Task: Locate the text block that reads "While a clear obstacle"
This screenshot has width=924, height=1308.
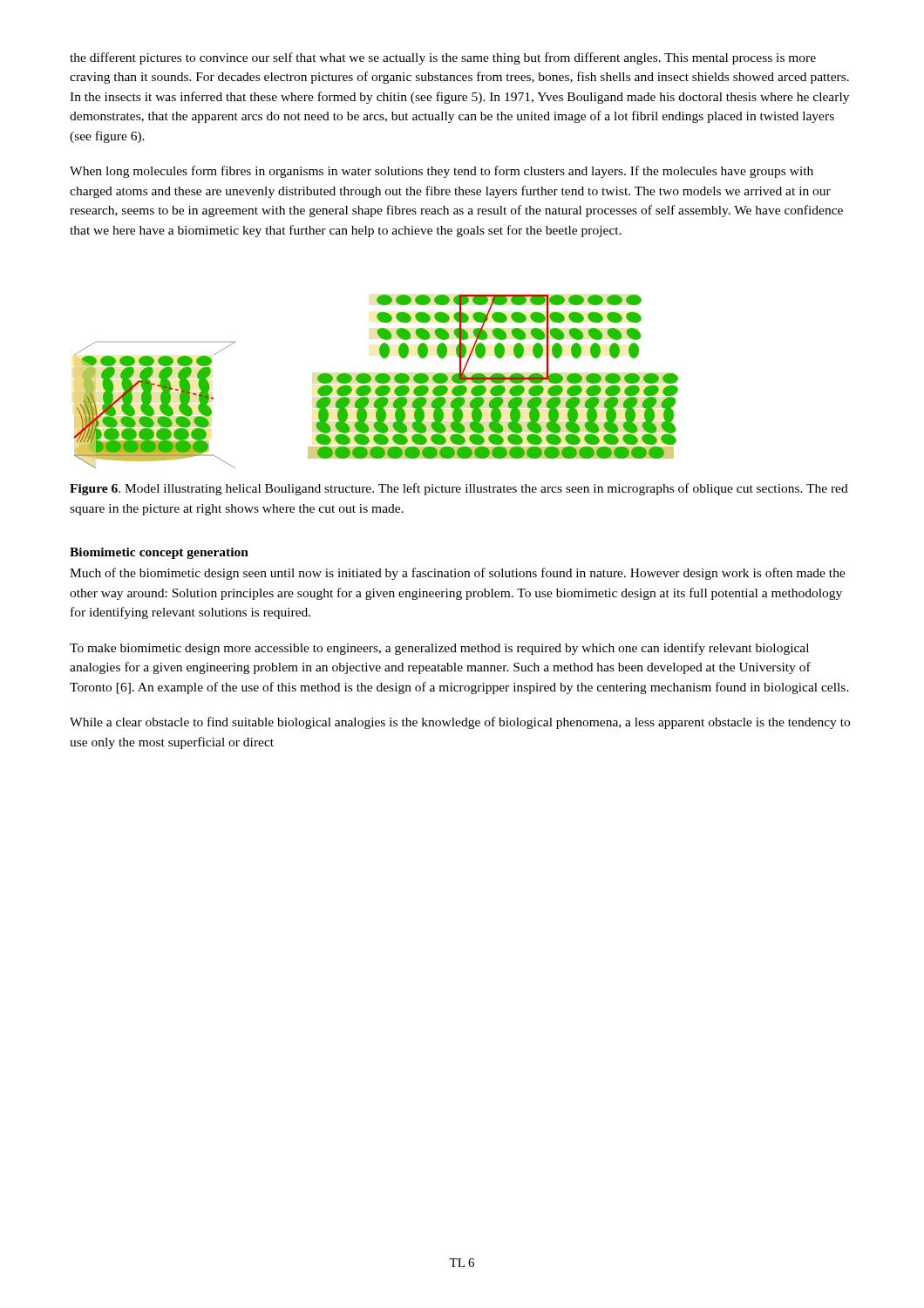Action: point(460,731)
